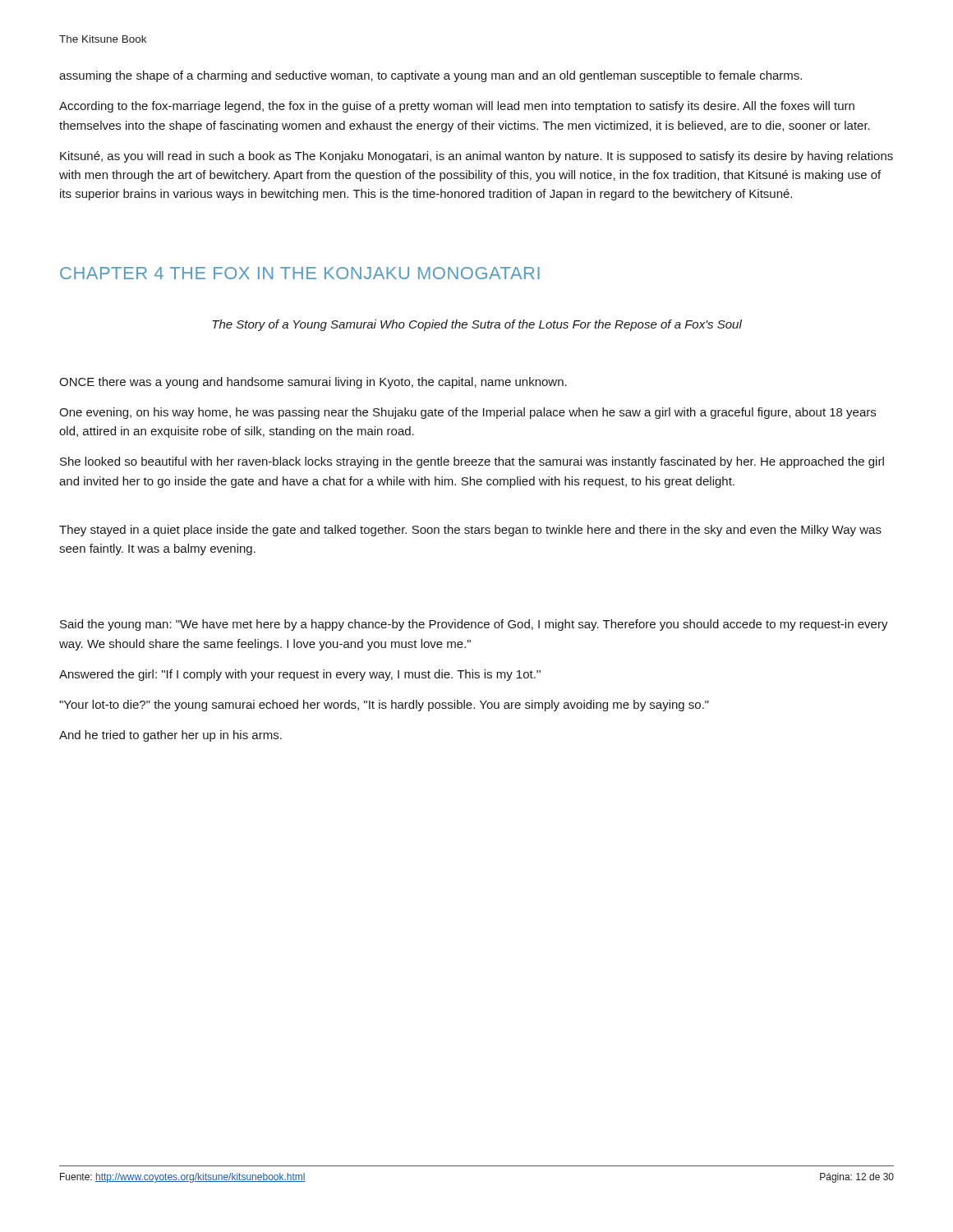Click on the element starting "They stayed in a quiet place"
The height and width of the screenshot is (1232, 953).
[470, 539]
